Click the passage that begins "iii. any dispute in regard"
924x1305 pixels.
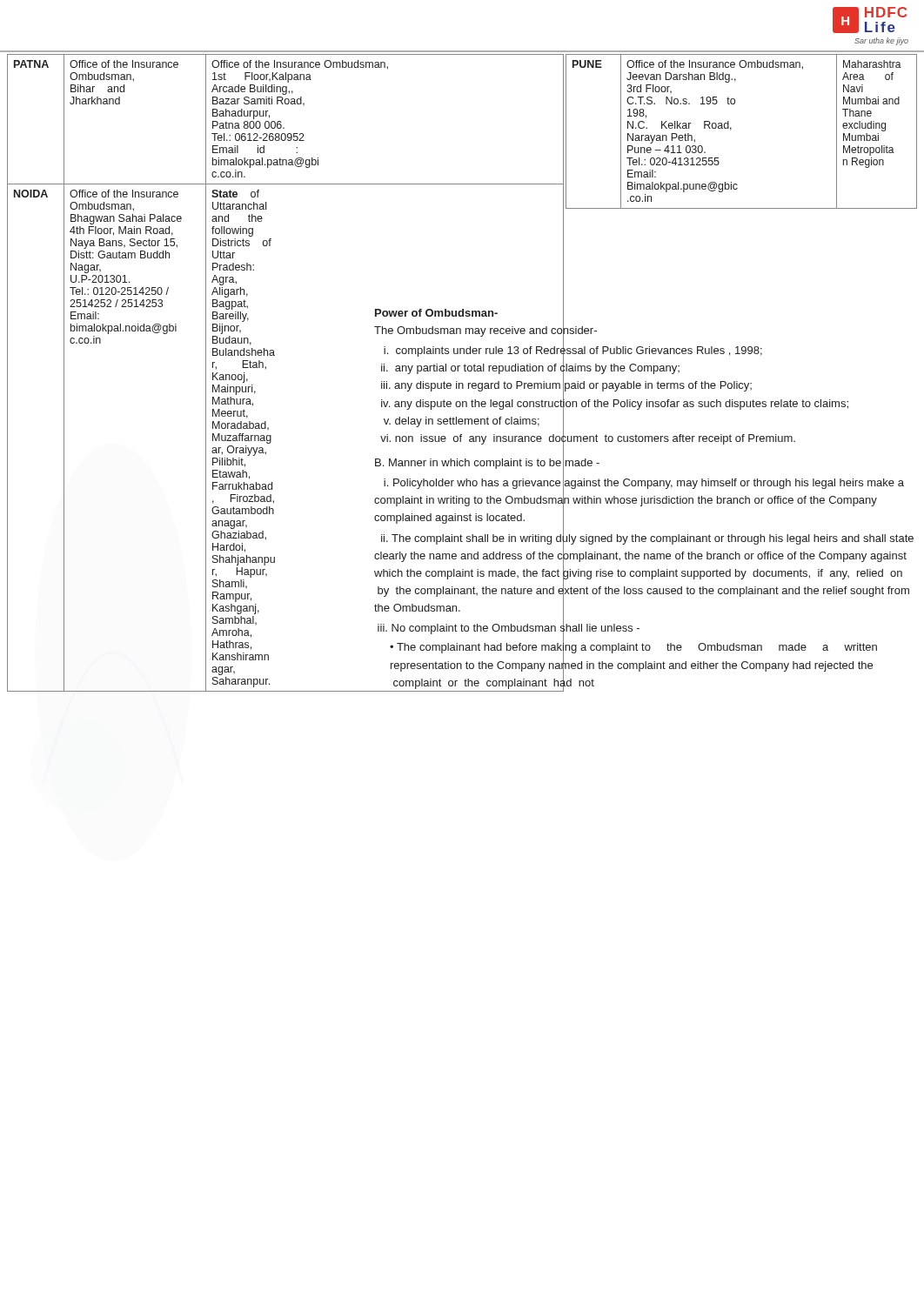click(x=563, y=385)
